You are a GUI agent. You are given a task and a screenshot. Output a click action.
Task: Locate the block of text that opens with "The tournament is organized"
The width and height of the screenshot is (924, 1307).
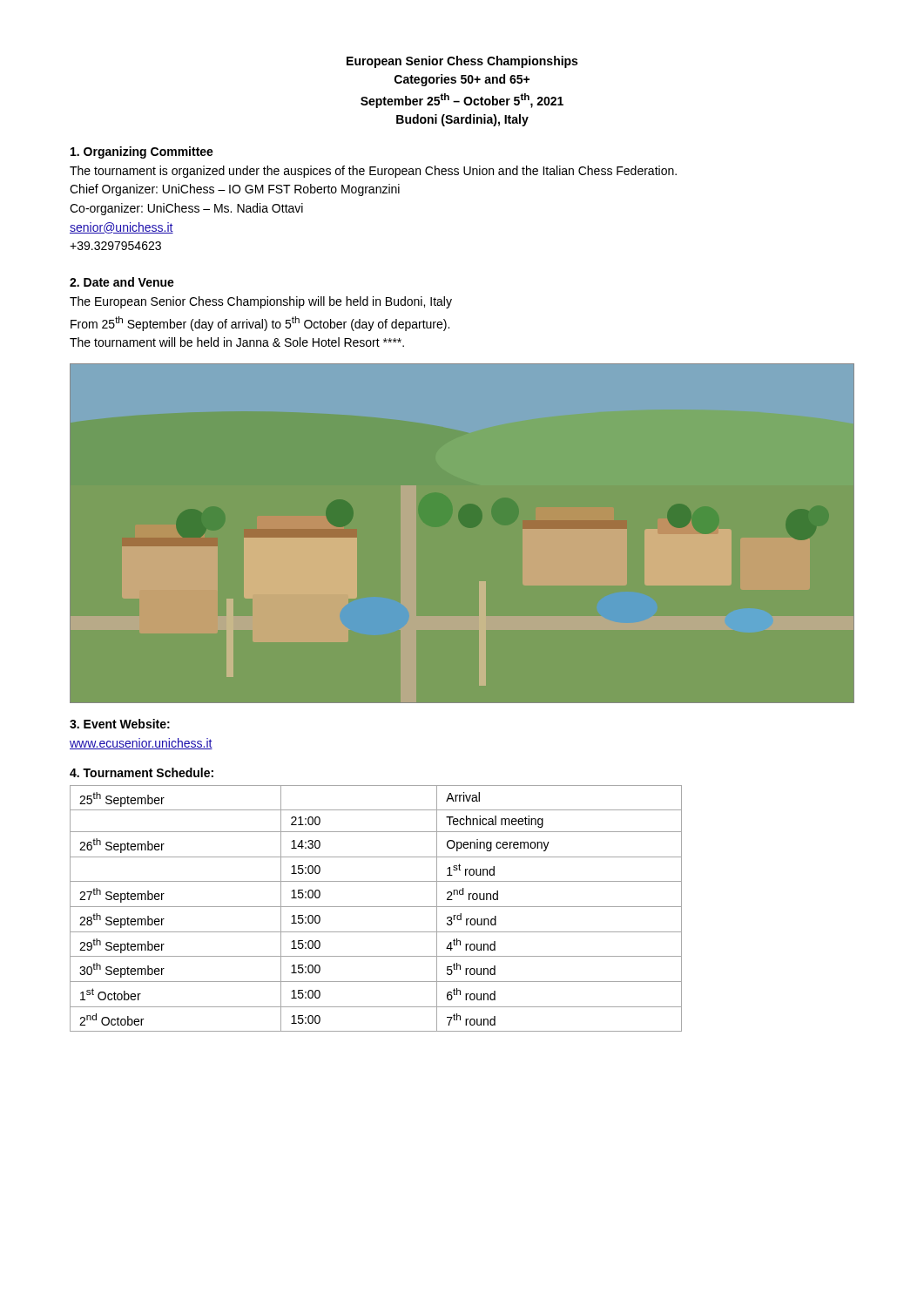point(373,172)
